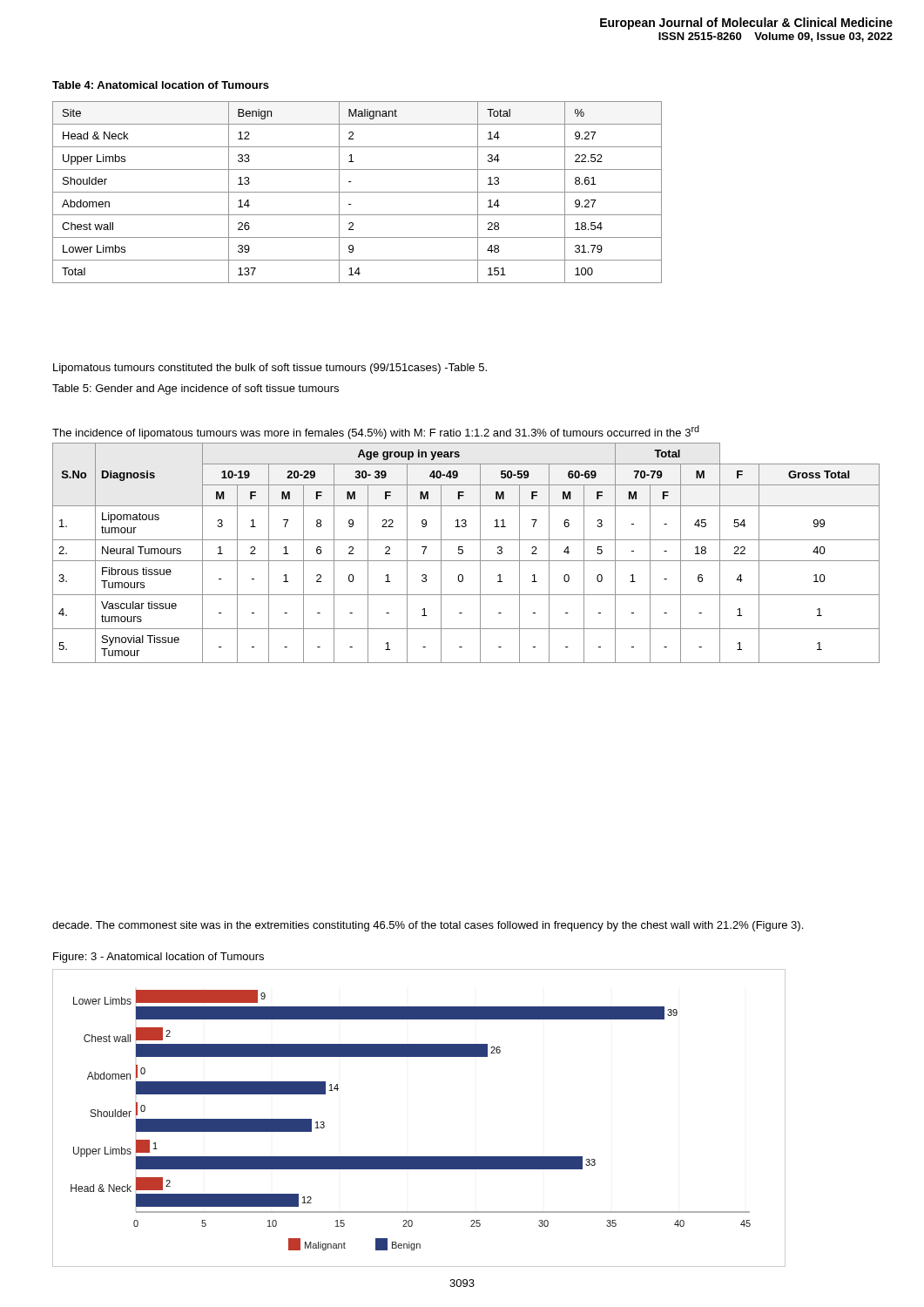Click on the text block that reads "The incidence of lipomatous tumours"
This screenshot has width=924, height=1307.
click(x=376, y=431)
